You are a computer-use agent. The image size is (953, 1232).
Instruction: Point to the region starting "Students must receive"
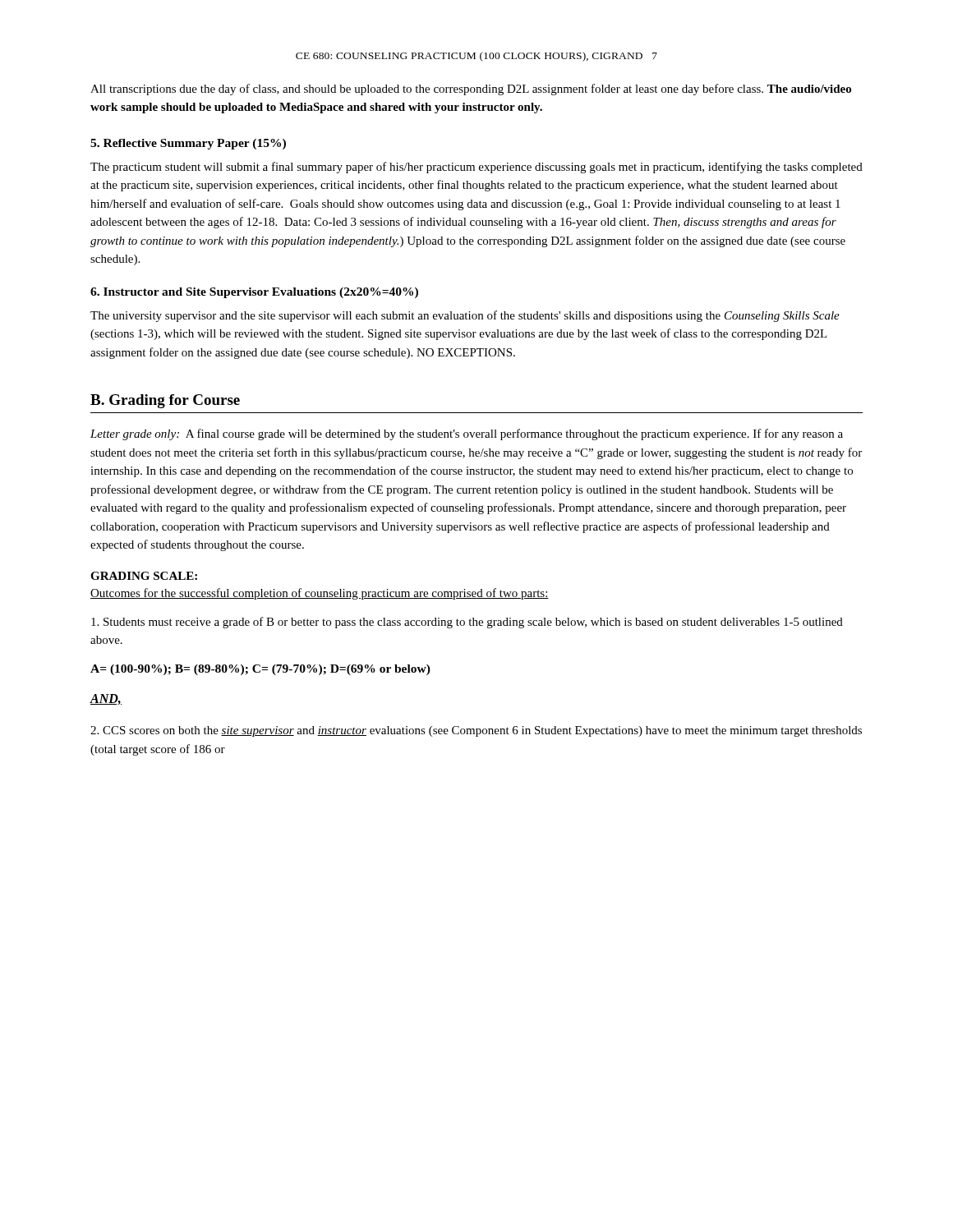point(467,631)
